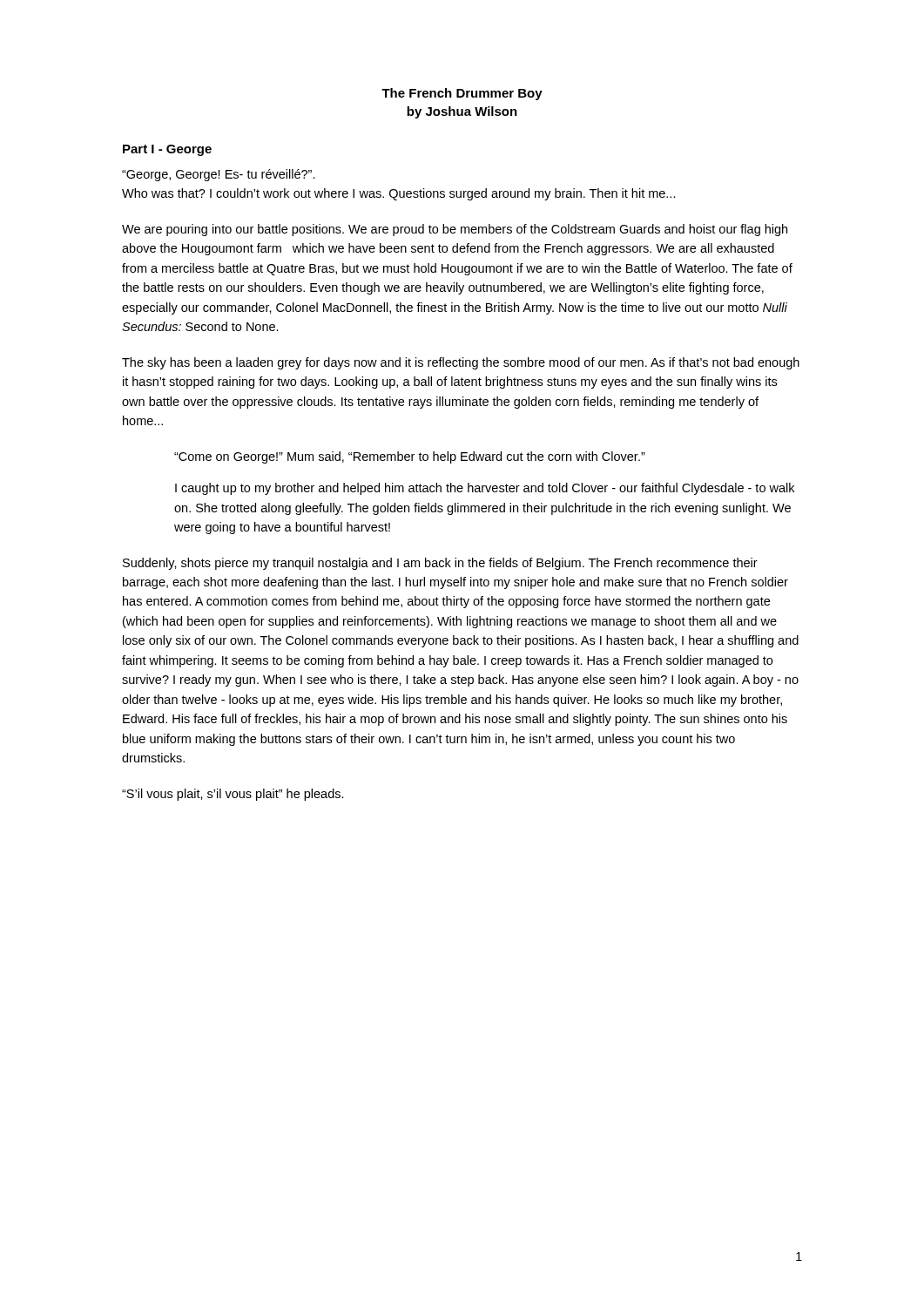Locate the region starting "The sky has been"
The width and height of the screenshot is (924, 1307).
click(461, 392)
